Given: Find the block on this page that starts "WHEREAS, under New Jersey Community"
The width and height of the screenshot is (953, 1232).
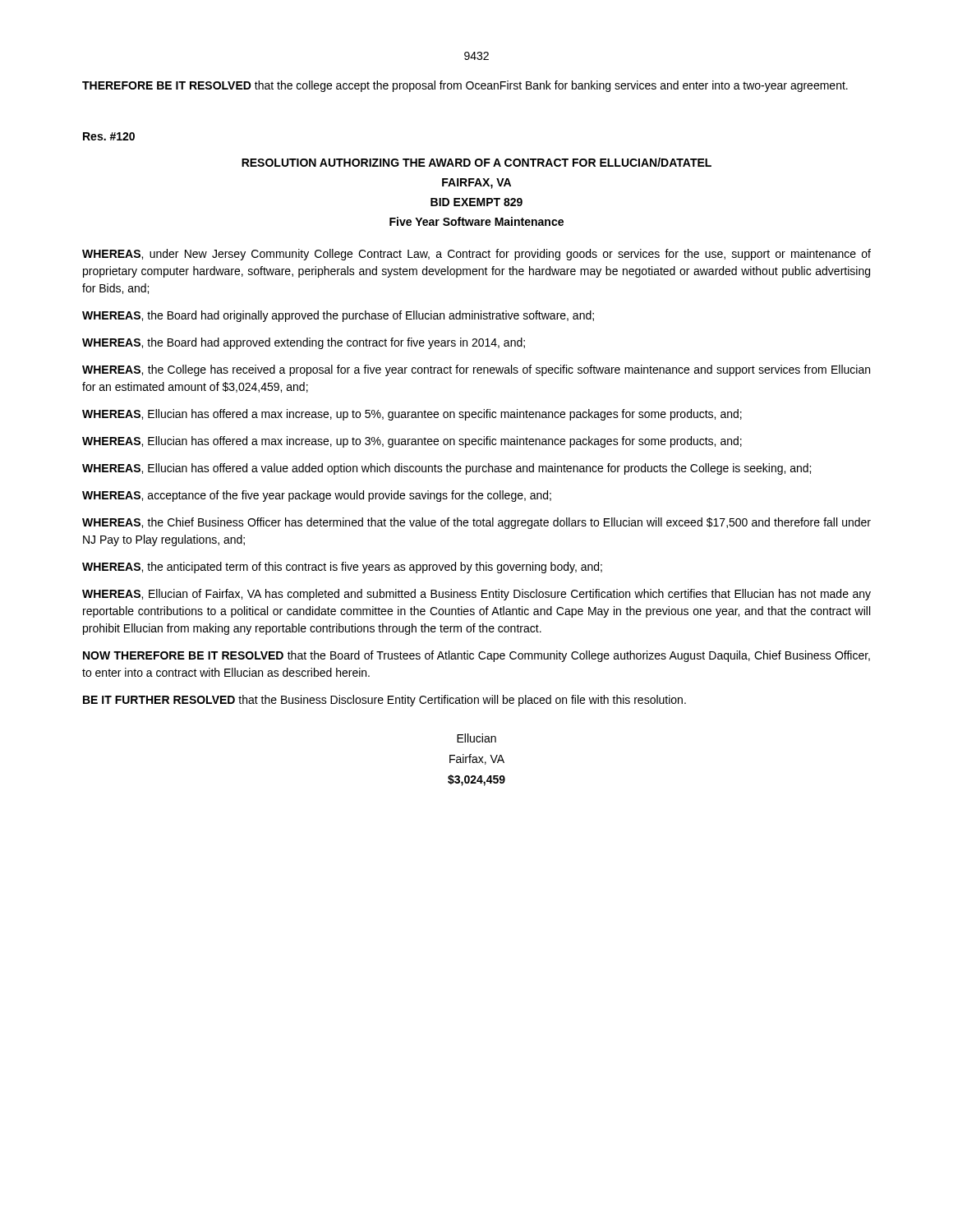Looking at the screenshot, I should (476, 271).
